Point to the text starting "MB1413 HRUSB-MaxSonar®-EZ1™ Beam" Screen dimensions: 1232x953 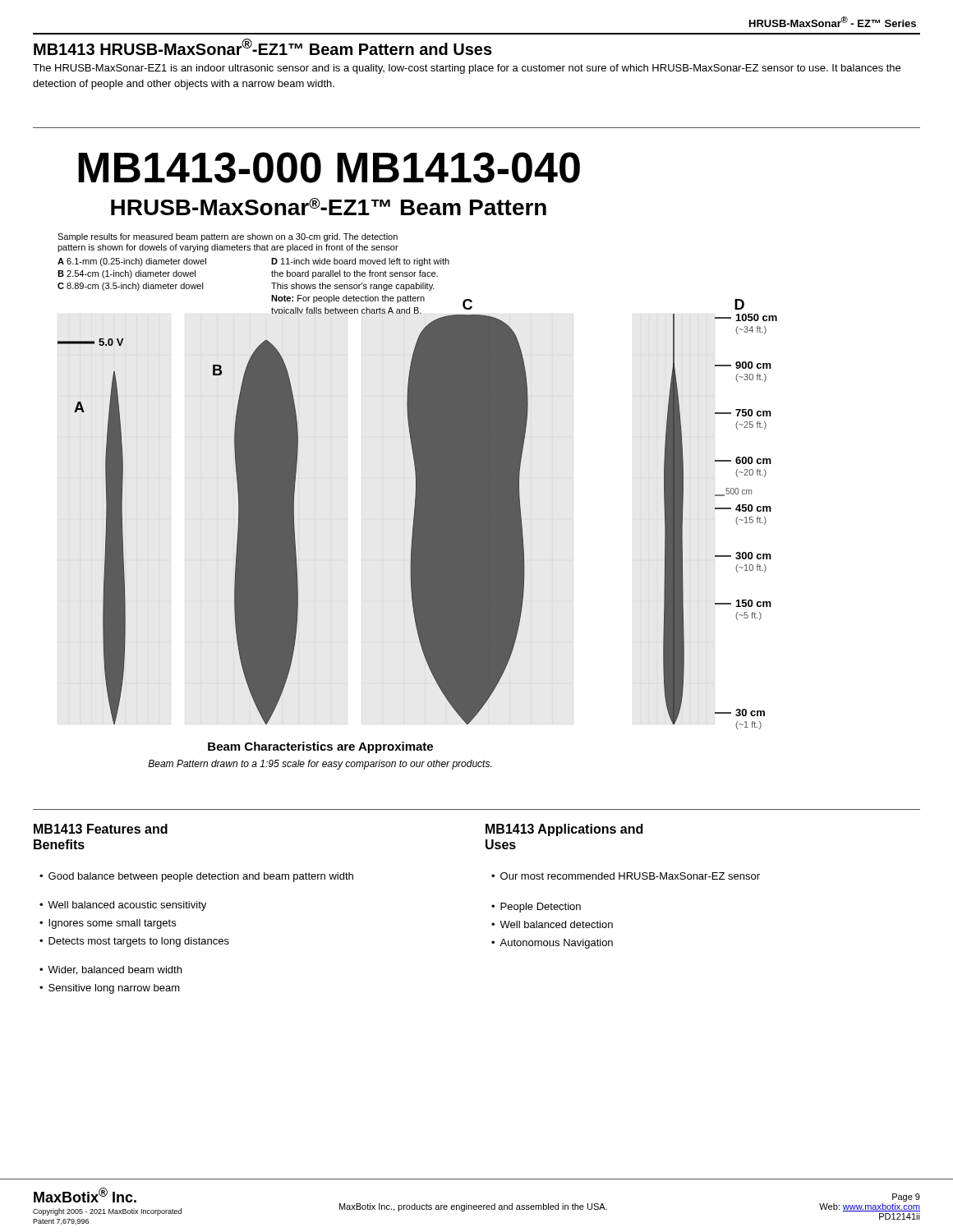click(263, 47)
